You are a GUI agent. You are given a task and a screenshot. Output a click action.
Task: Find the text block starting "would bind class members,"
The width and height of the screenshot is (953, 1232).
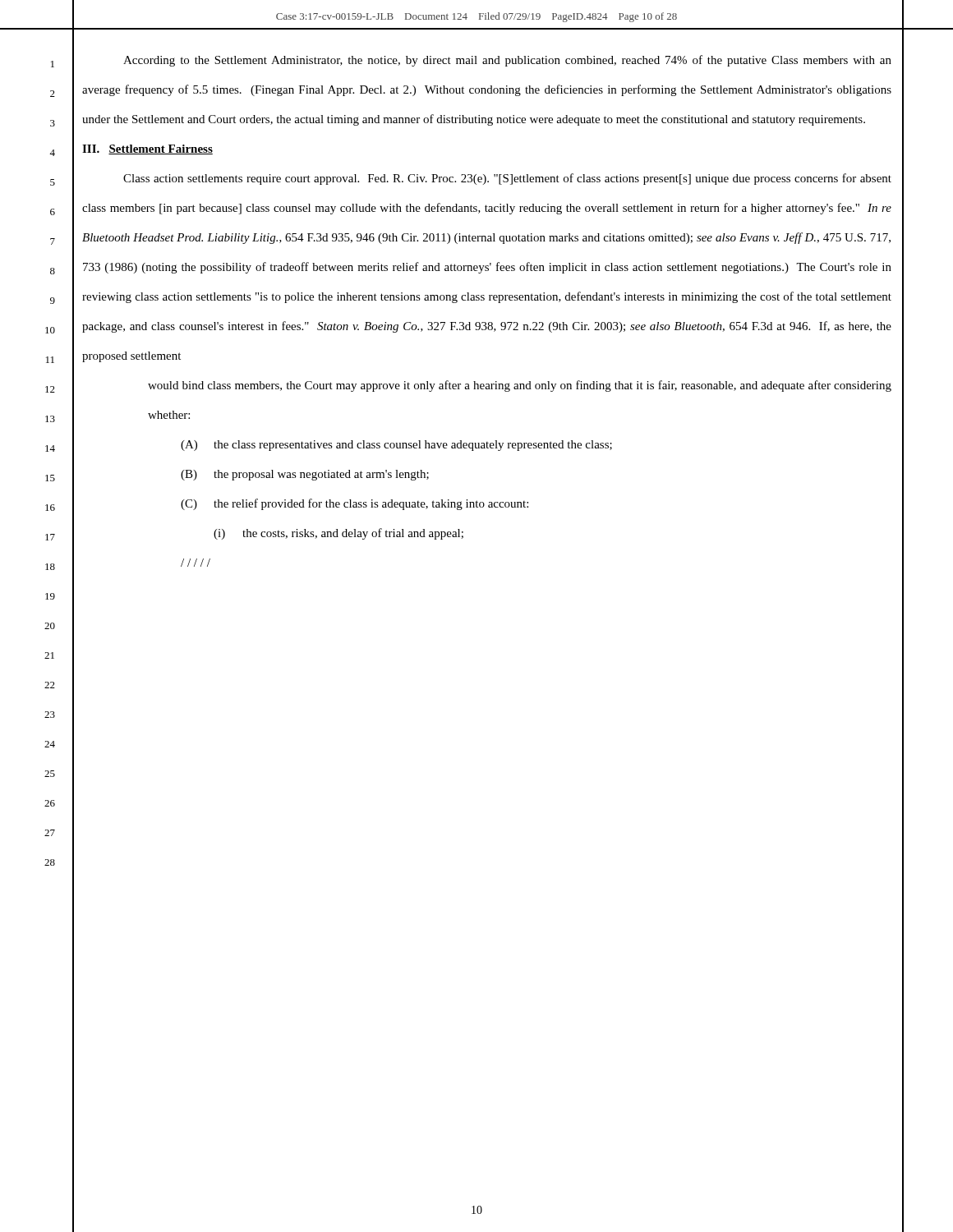[x=520, y=400]
